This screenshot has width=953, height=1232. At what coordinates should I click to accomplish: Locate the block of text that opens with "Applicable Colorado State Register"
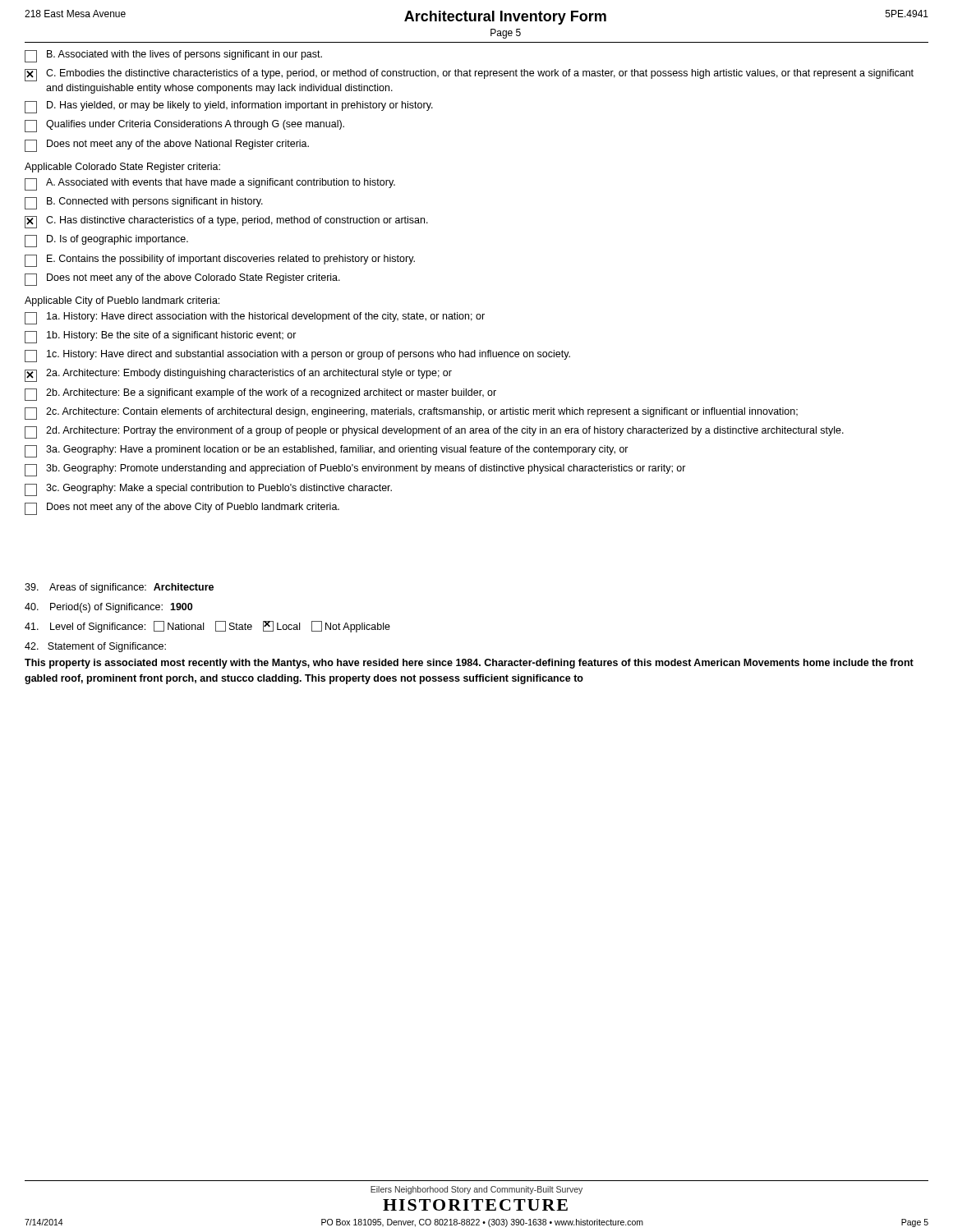[123, 167]
